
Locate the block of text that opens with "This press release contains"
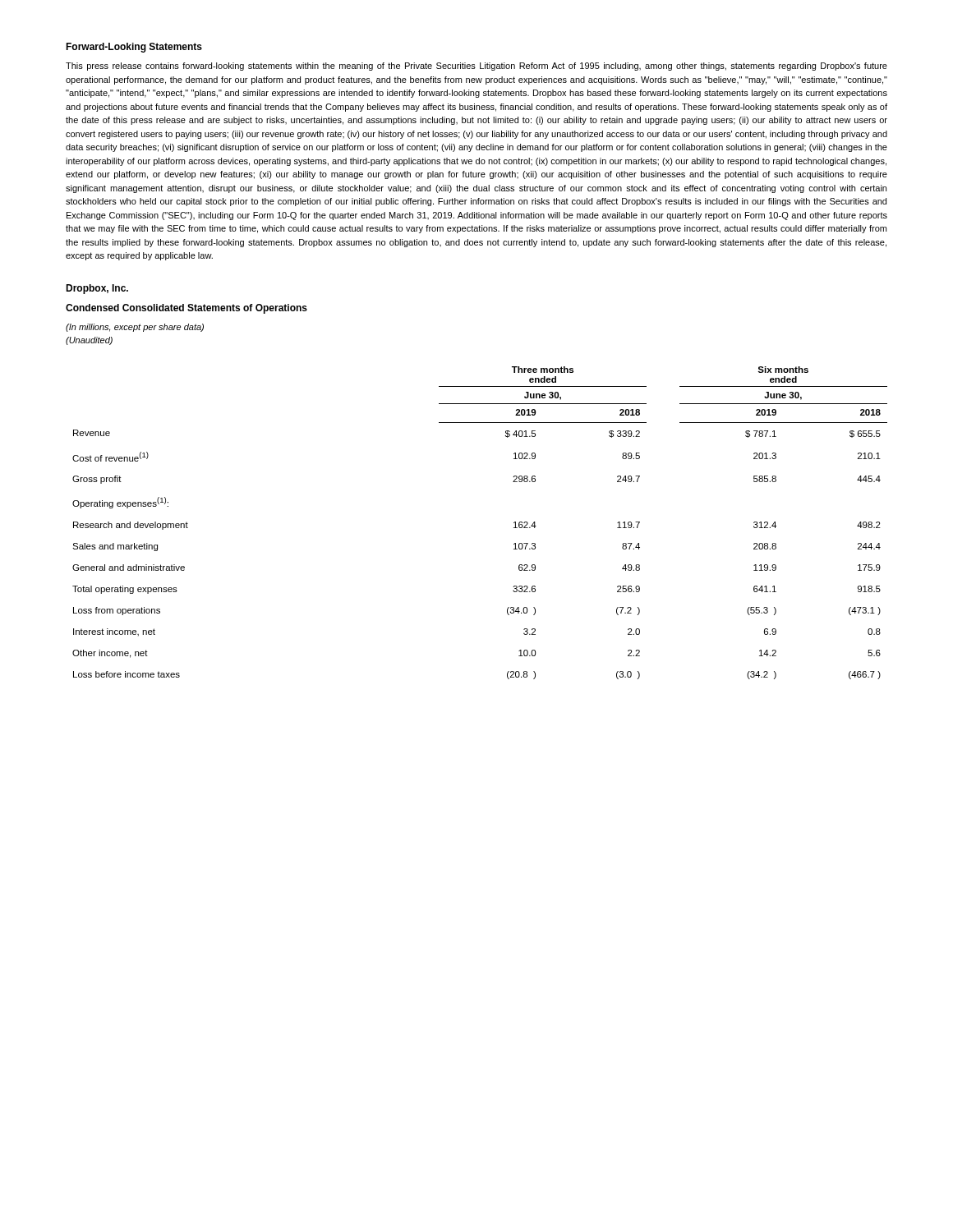pos(476,161)
